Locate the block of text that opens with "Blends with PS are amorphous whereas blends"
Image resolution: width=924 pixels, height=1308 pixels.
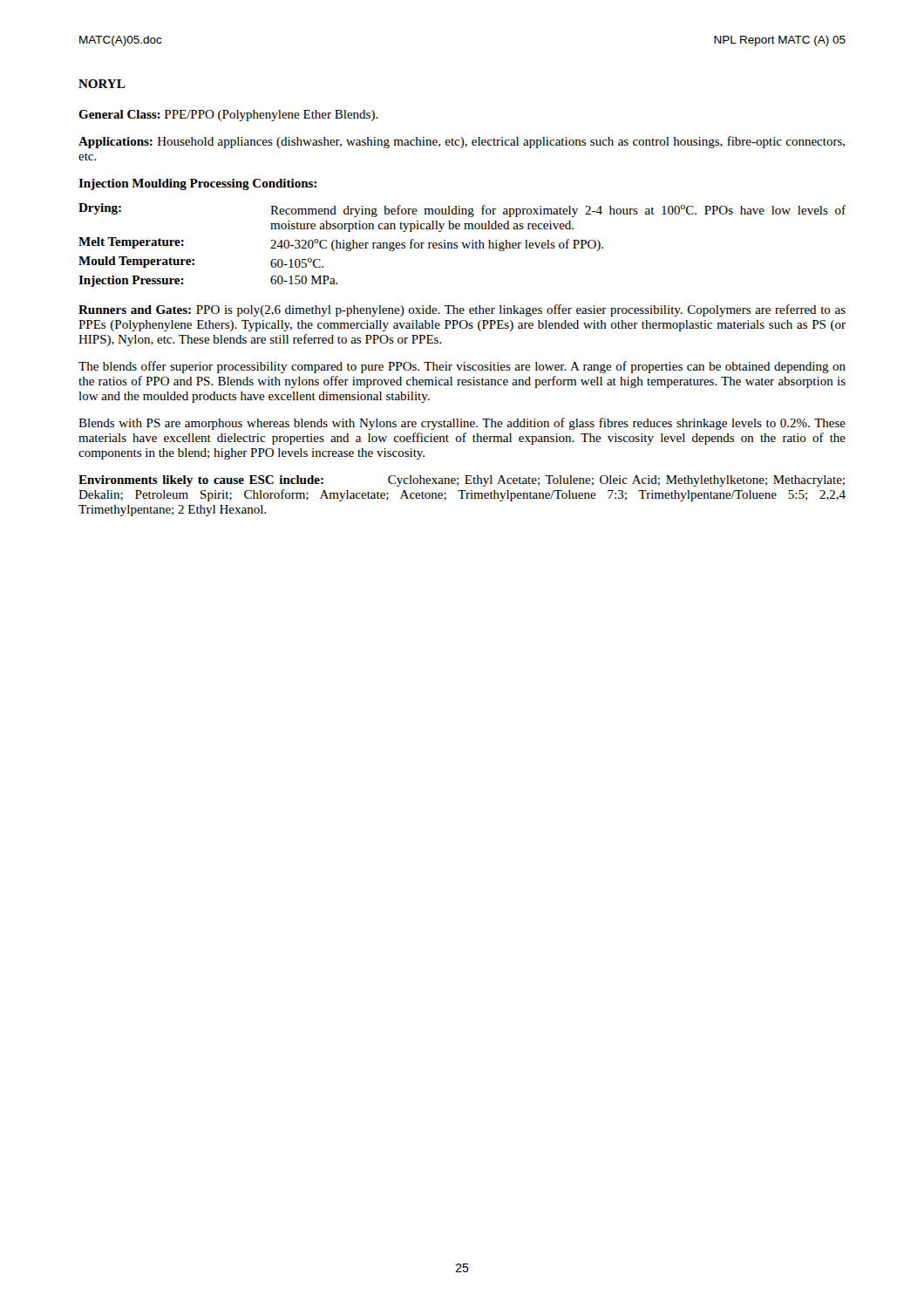coord(462,438)
